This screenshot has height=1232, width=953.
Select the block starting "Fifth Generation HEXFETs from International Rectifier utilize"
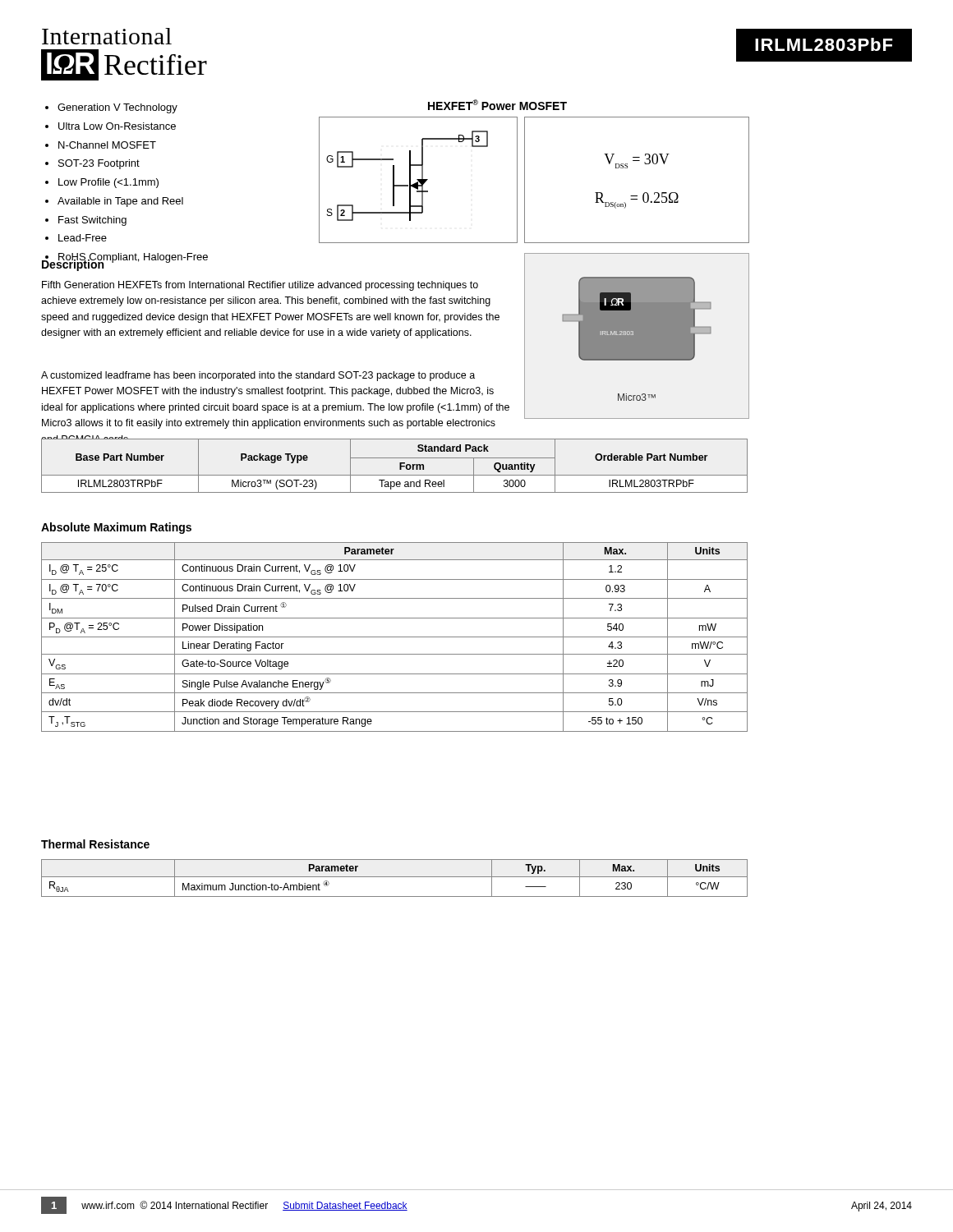coord(270,309)
